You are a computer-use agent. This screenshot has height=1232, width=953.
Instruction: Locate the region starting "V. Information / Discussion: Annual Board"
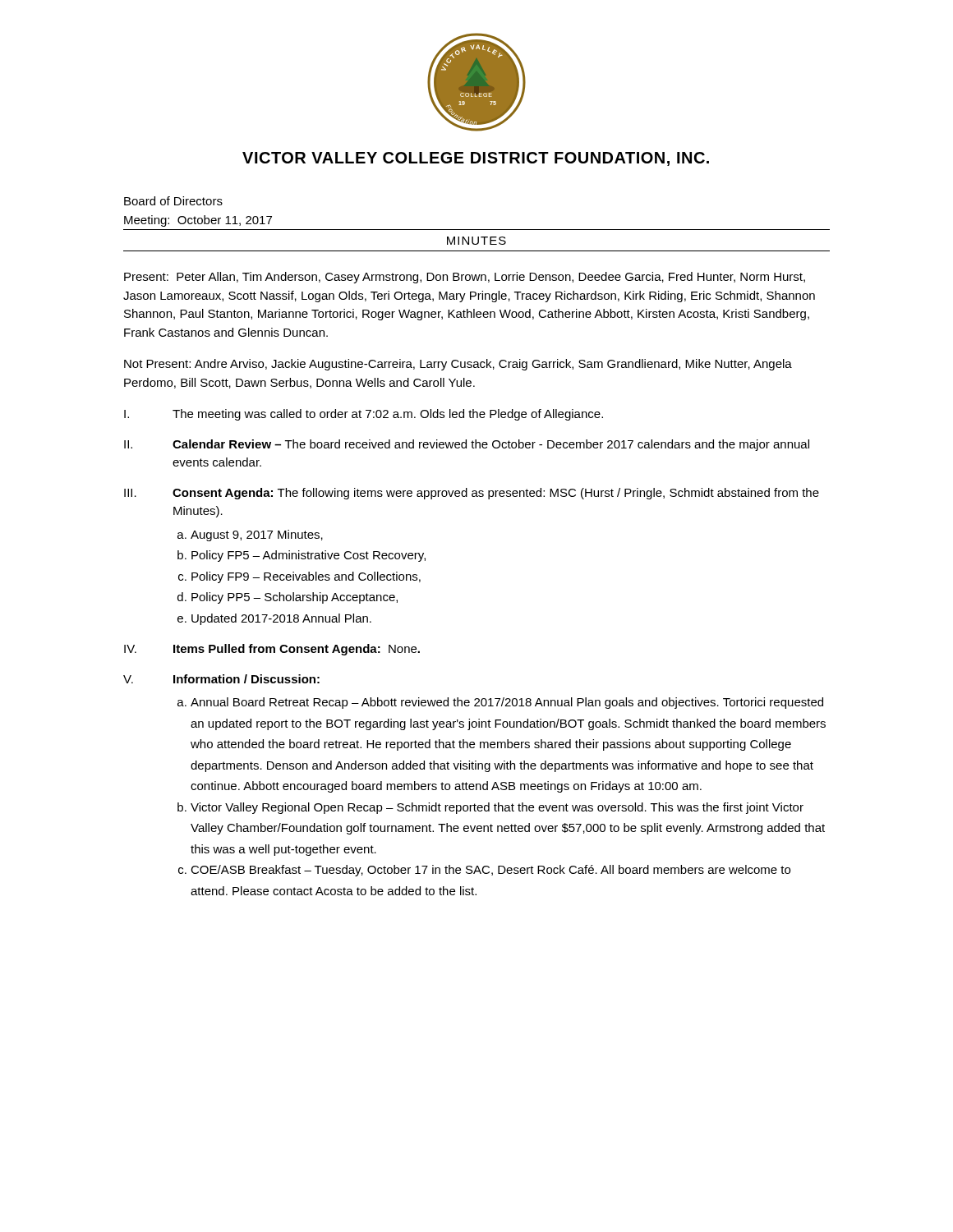pos(476,785)
